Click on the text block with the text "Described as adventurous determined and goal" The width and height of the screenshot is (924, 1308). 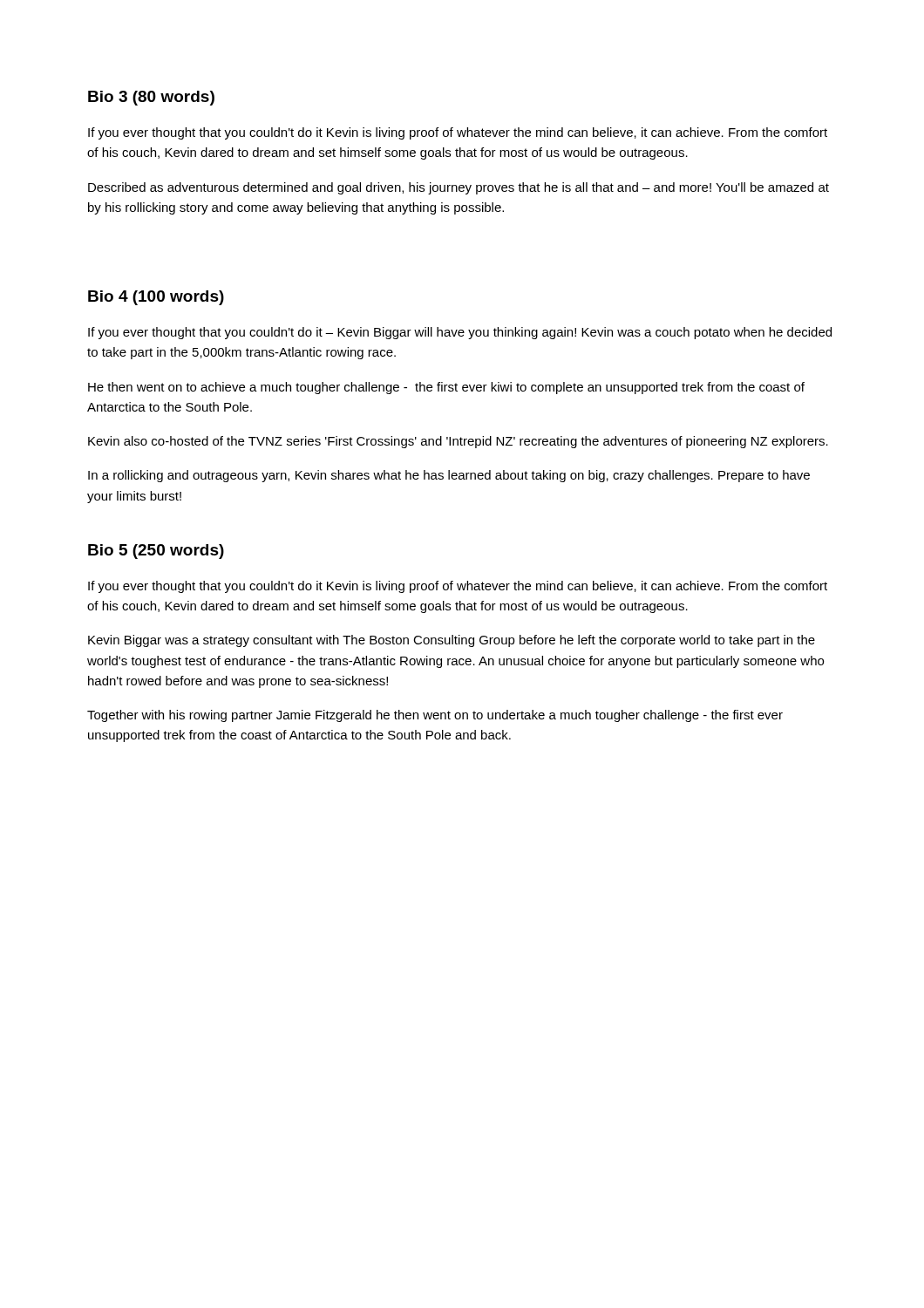(458, 197)
